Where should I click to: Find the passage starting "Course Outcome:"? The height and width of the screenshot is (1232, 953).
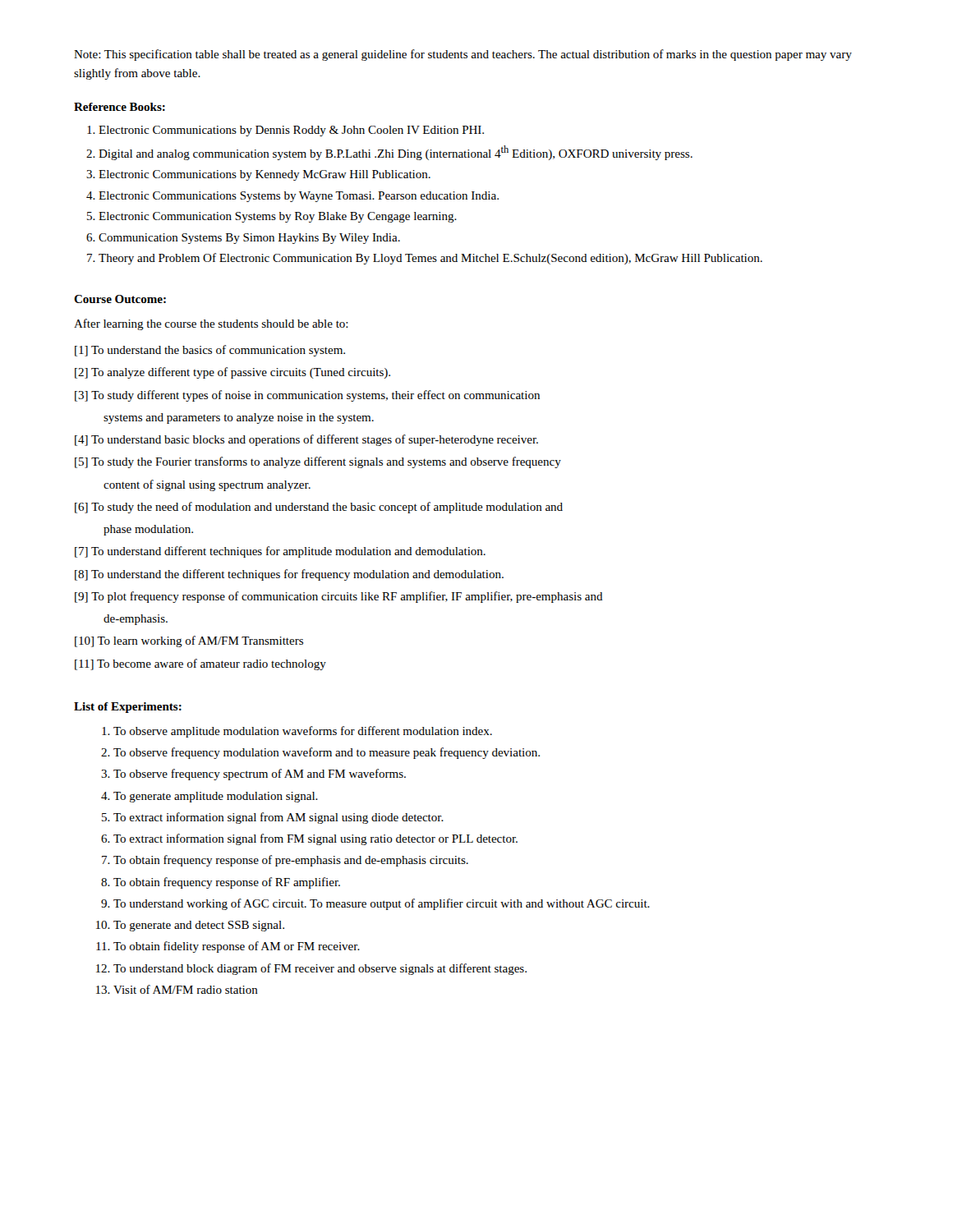click(x=120, y=299)
